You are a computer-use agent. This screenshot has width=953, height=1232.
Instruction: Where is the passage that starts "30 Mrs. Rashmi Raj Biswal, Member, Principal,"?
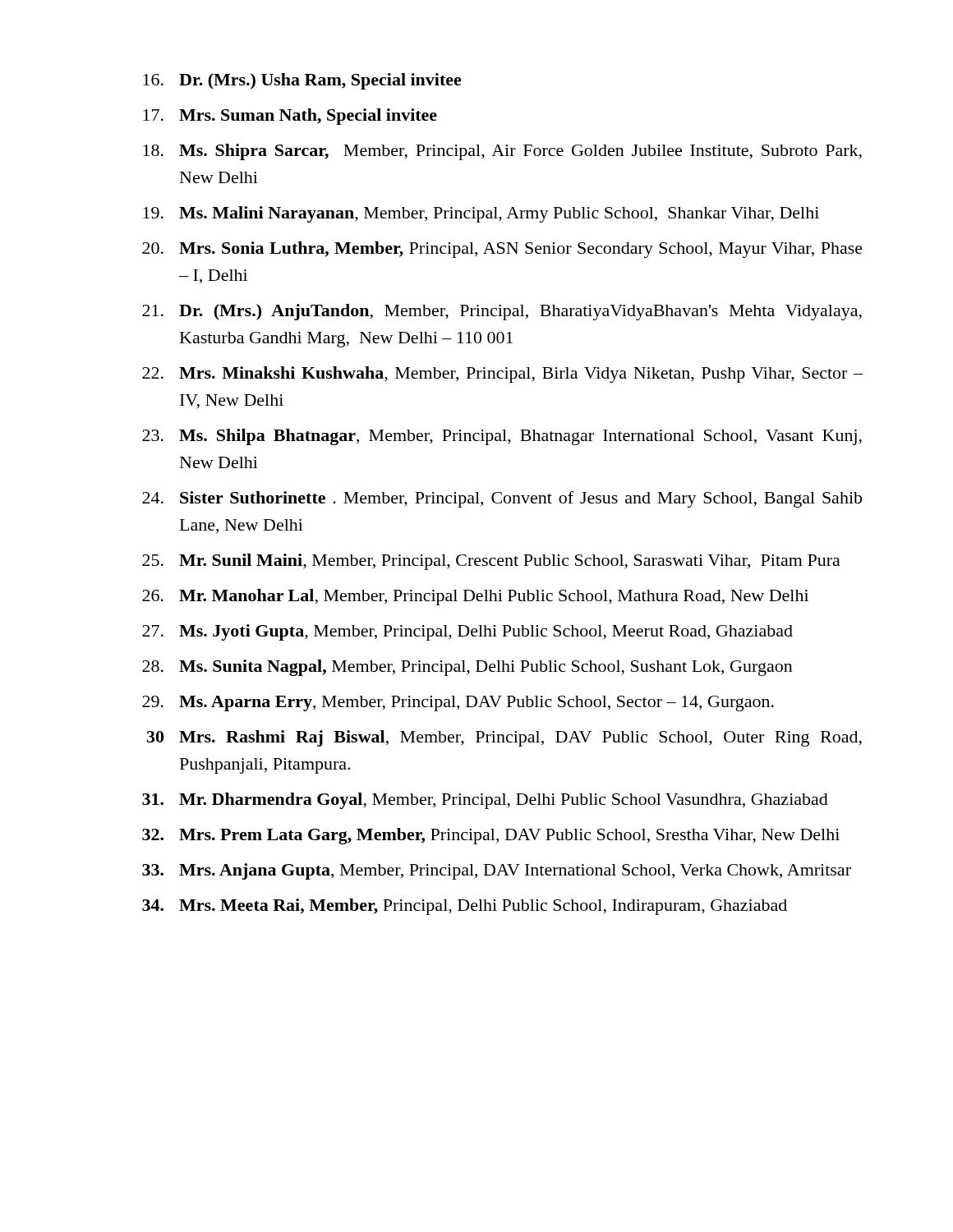tap(485, 750)
